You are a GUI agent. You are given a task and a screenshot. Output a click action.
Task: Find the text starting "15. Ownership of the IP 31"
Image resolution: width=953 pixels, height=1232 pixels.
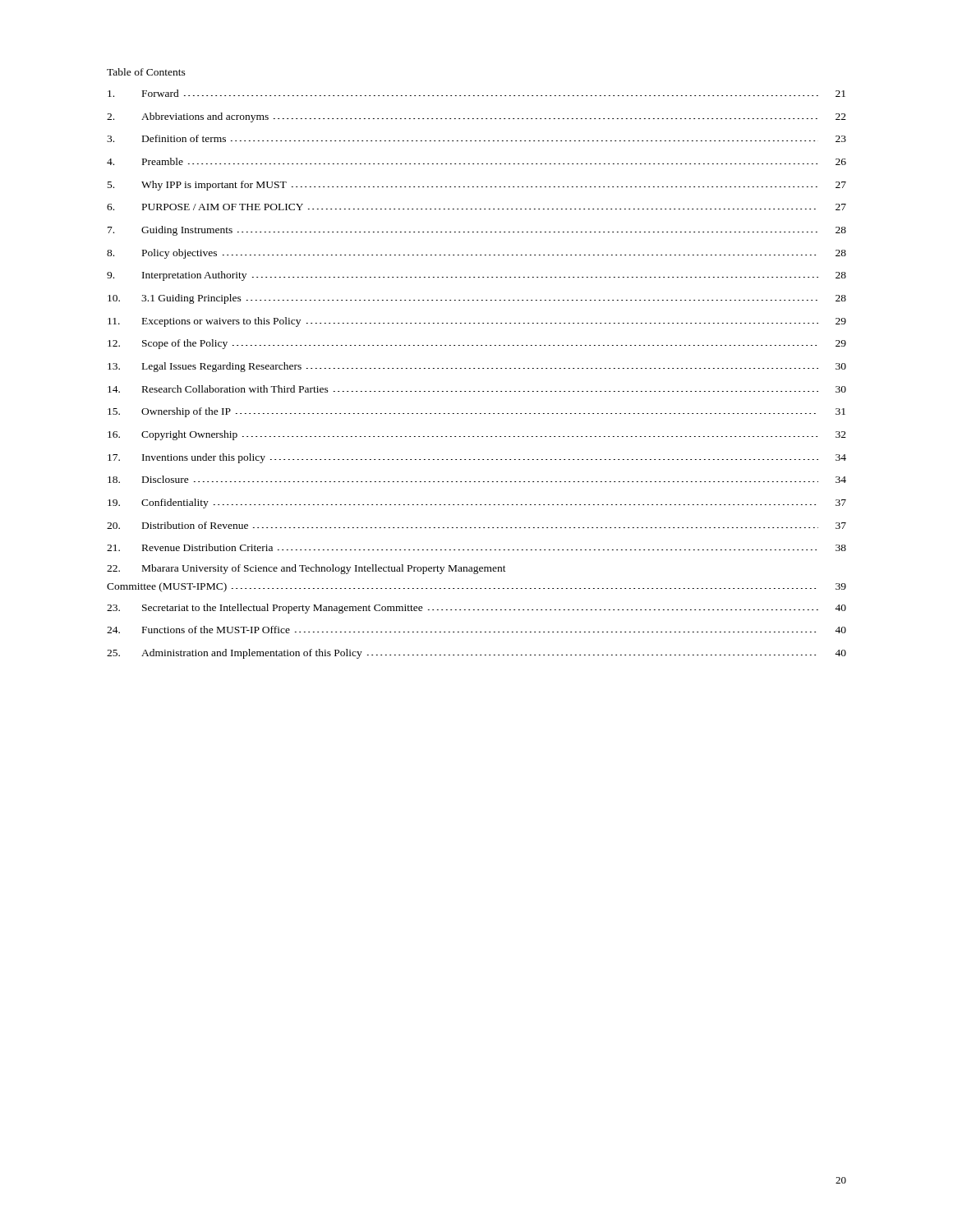pos(476,412)
